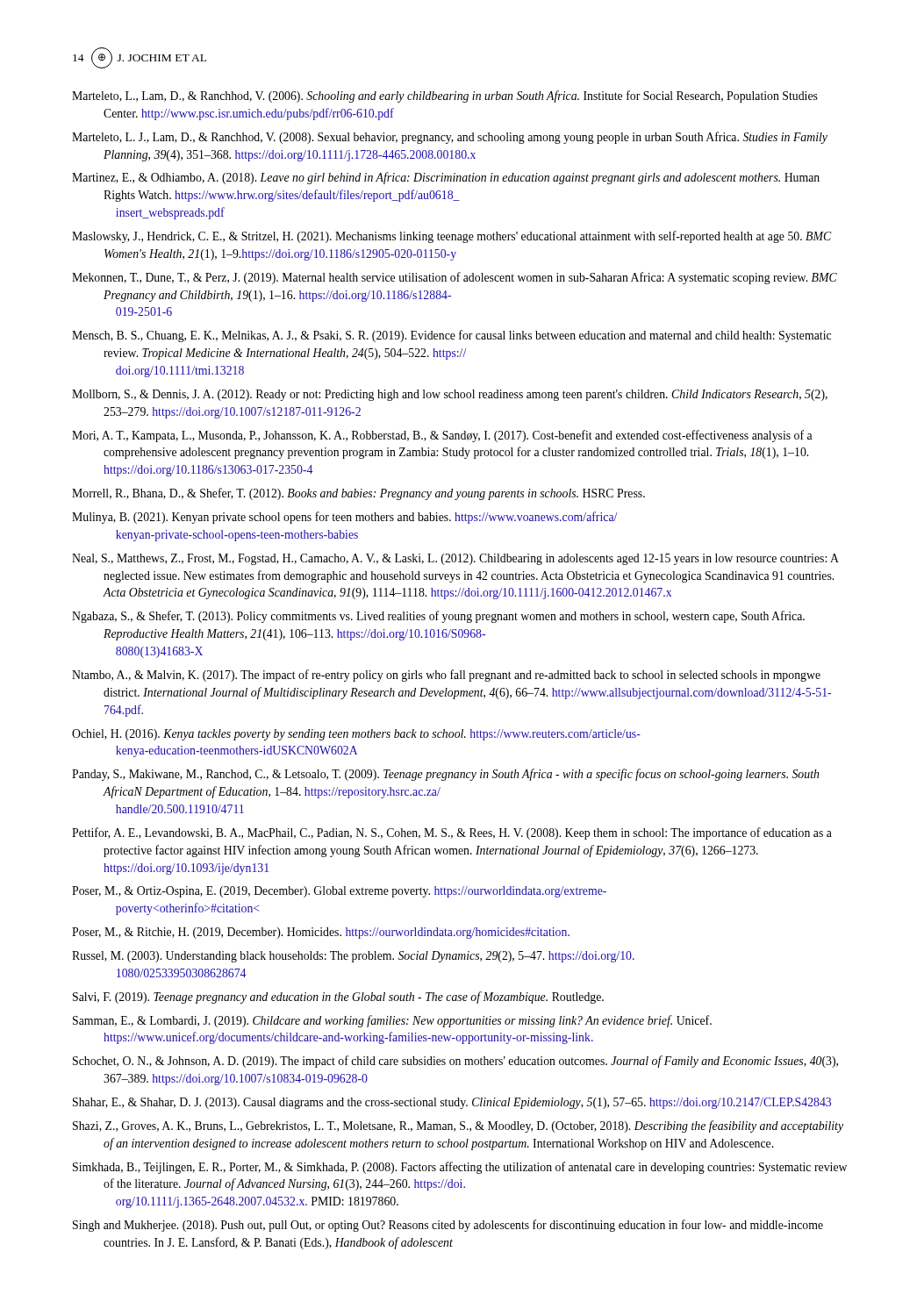Locate the block of text that opens with "Poser, M., & Ortiz-Ospina, E. (2019, December)."
The height and width of the screenshot is (1316, 924).
(339, 900)
